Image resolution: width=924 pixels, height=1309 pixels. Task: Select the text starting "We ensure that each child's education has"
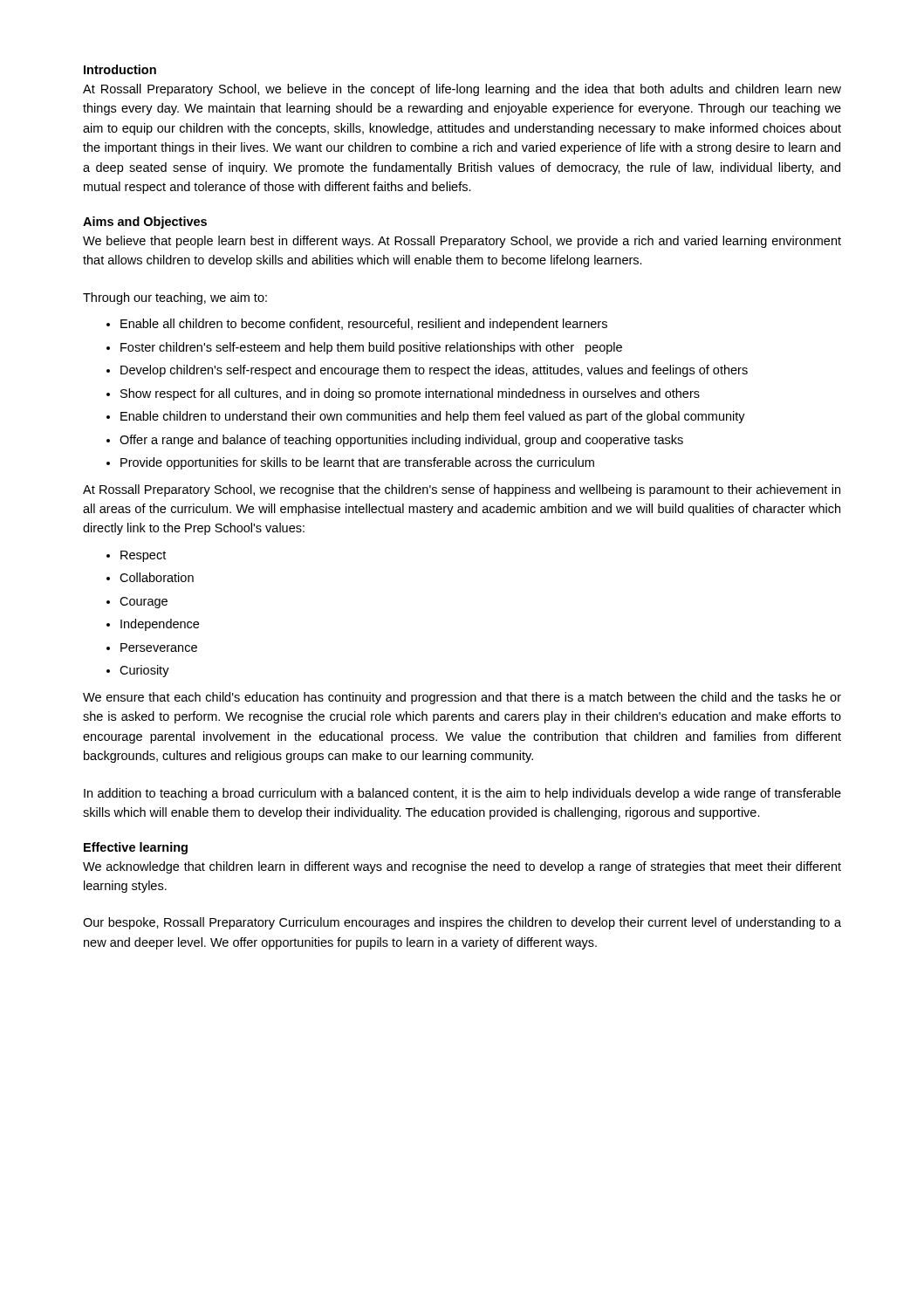462,726
